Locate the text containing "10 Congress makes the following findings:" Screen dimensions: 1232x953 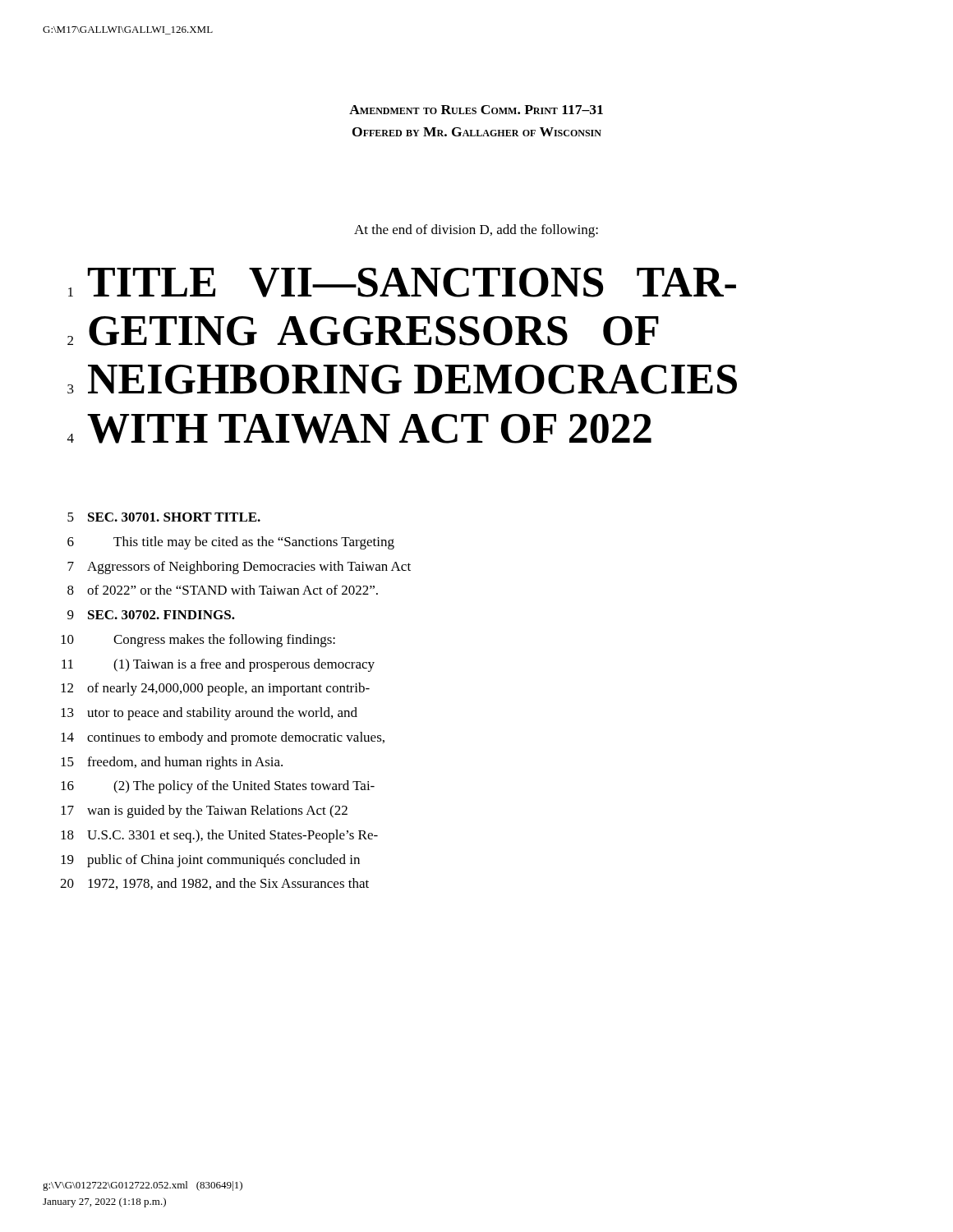(x=198, y=641)
